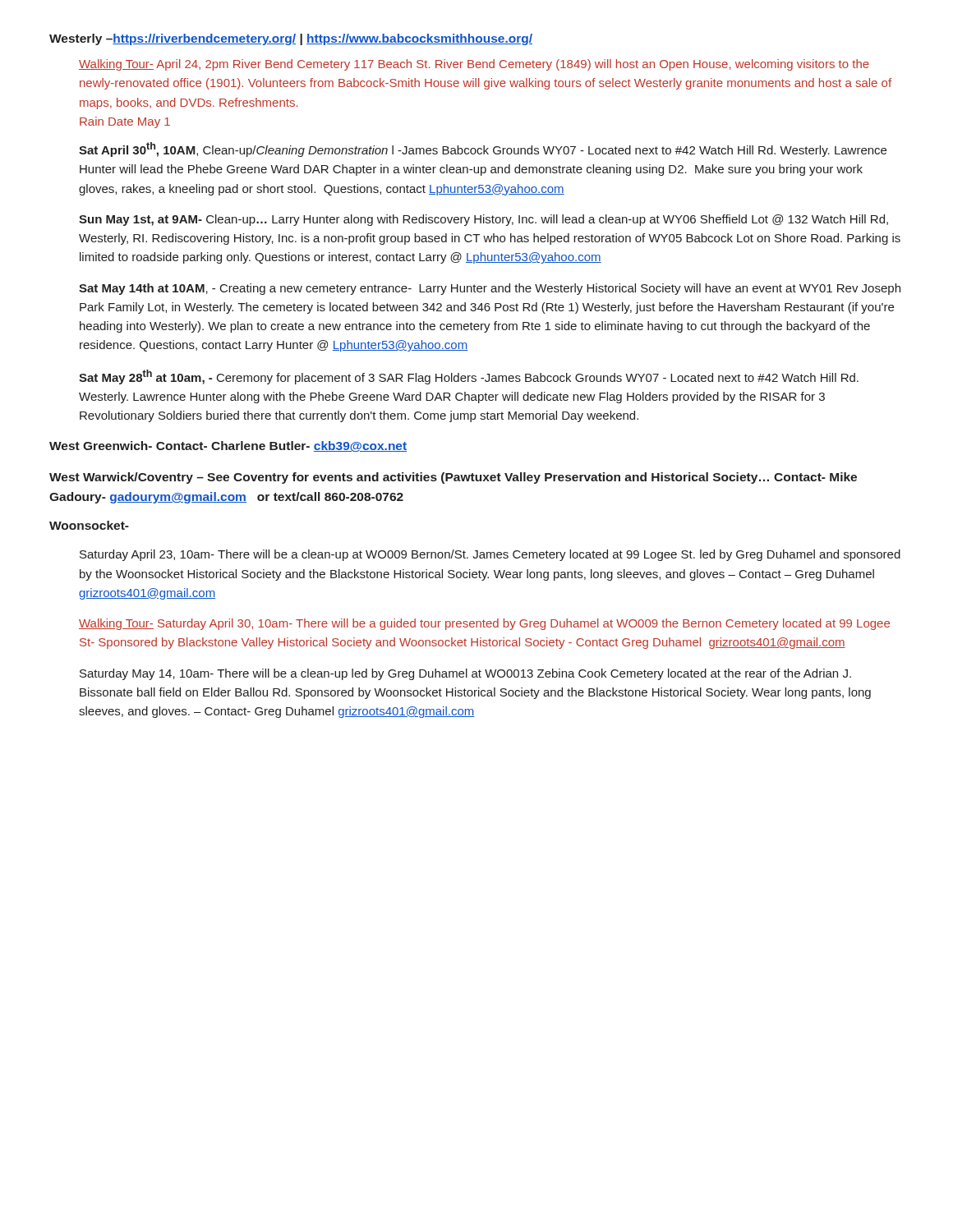953x1232 pixels.
Task: Select the text starting "West Greenwich- Contact-"
Action: 228,446
